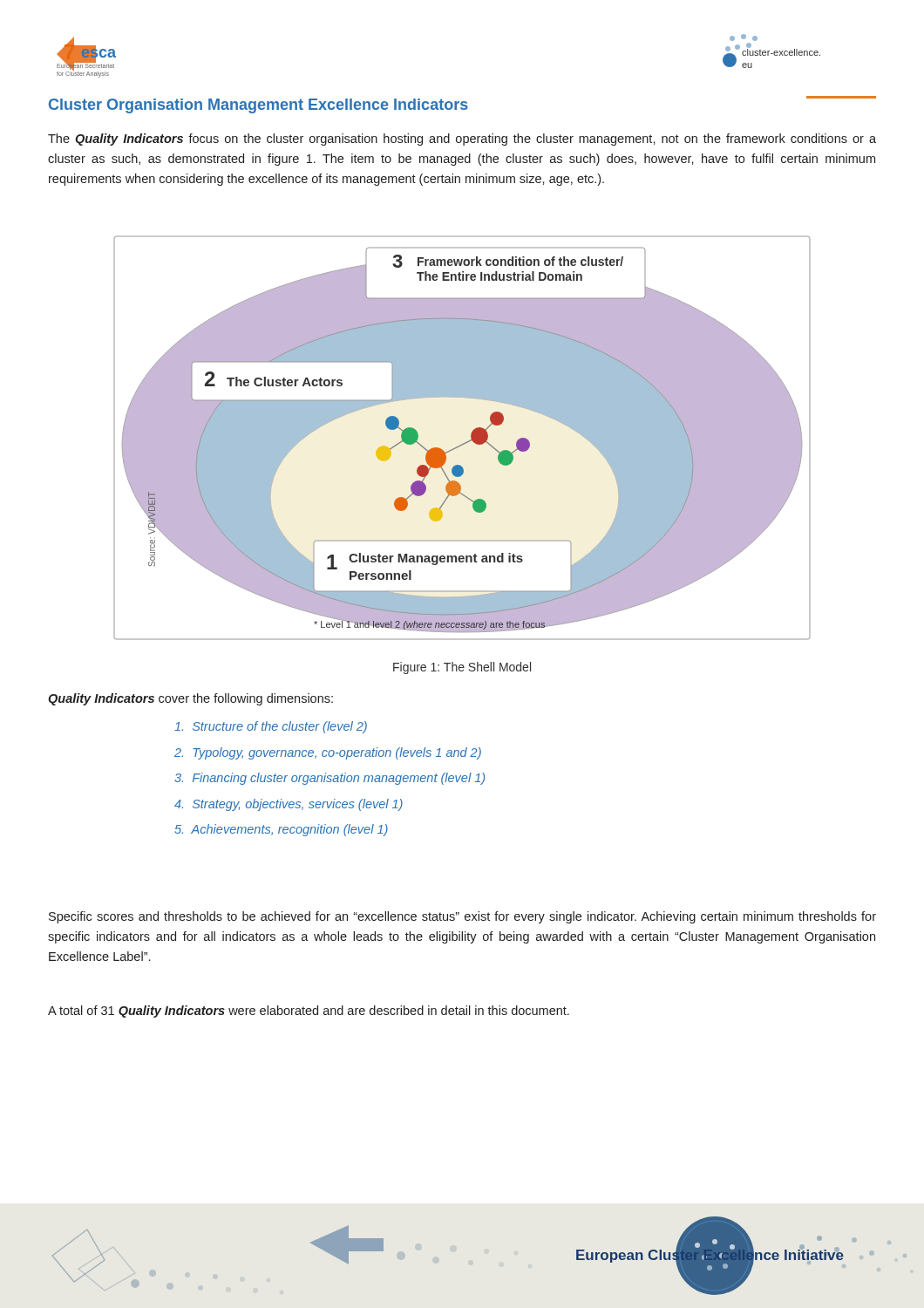
Task: Click on the text starting "Specific scores and"
Action: pyautogui.click(x=462, y=937)
